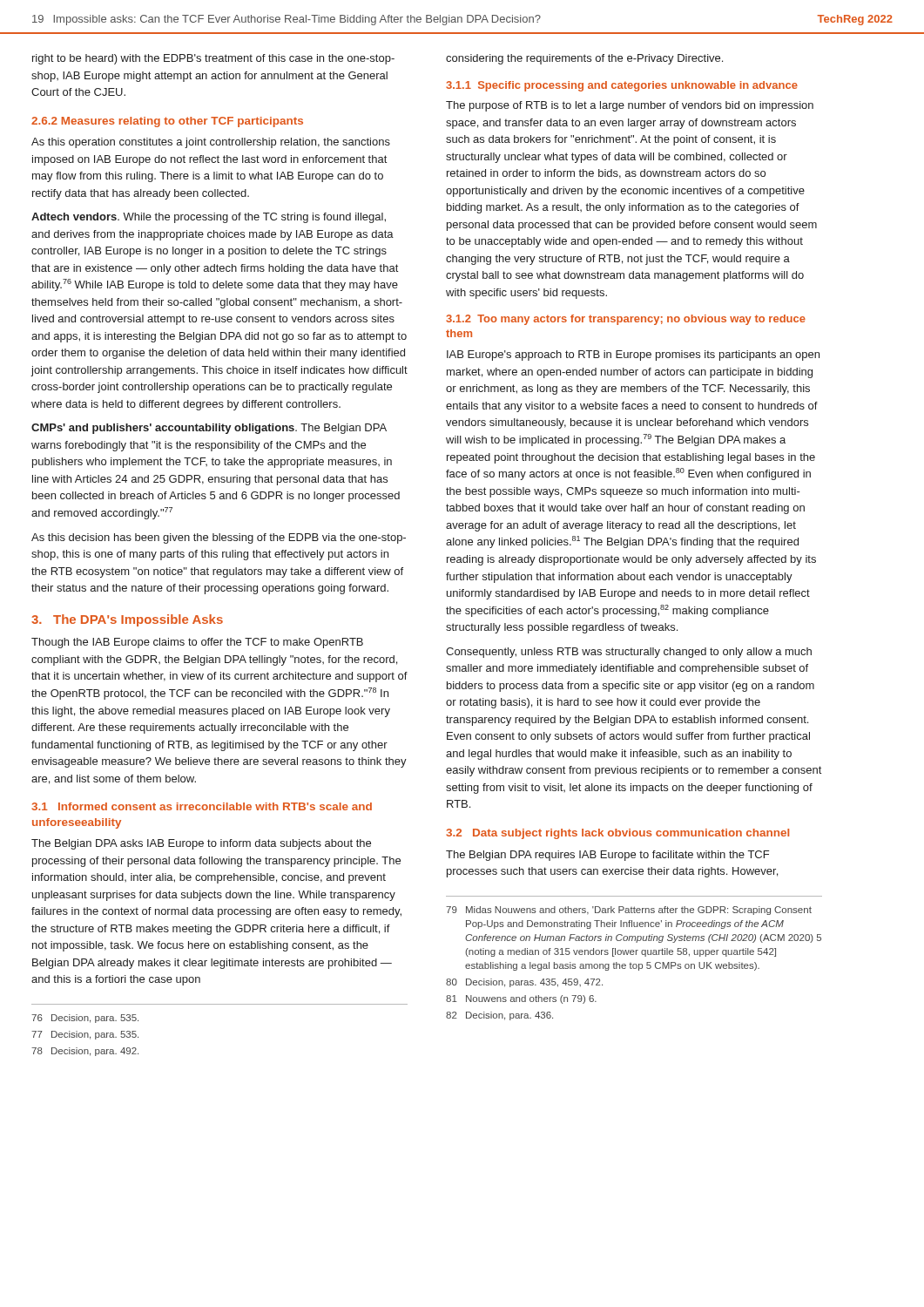Navigate to the block starting "80 Decision, paras. 435, 459, 472."
The height and width of the screenshot is (1307, 924).
(525, 982)
